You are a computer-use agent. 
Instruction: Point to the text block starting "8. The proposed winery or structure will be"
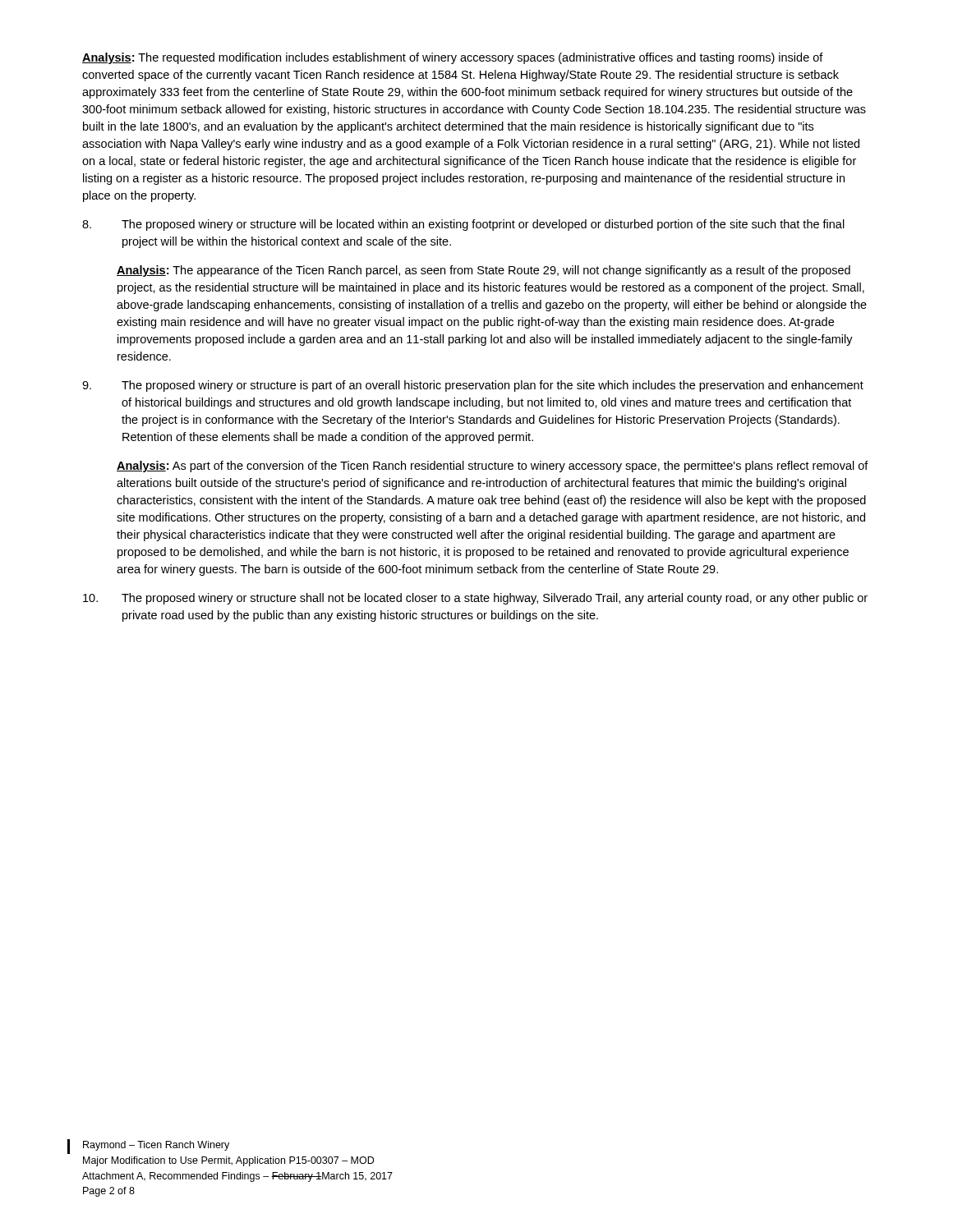476,233
